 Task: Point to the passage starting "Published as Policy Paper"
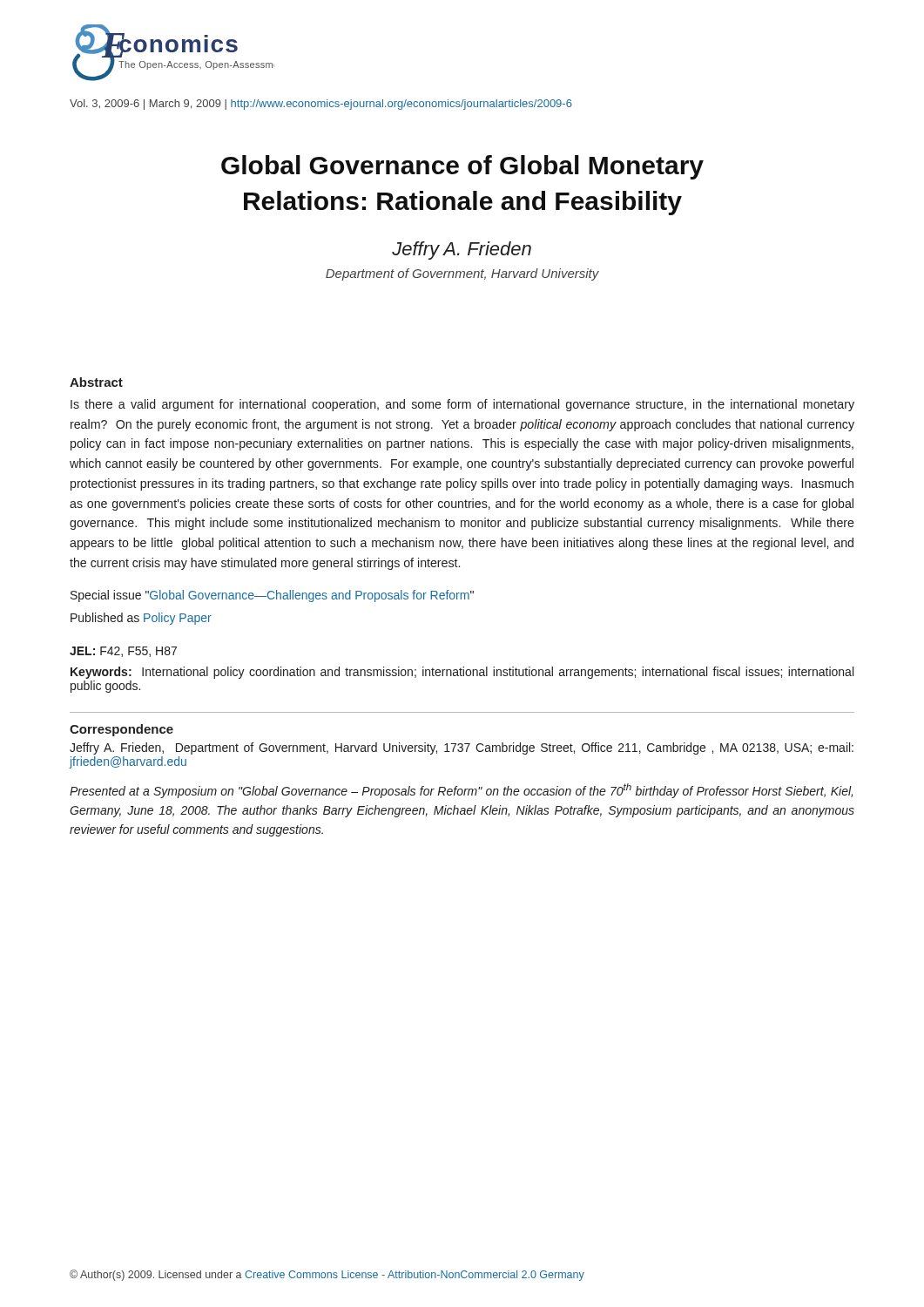(140, 618)
